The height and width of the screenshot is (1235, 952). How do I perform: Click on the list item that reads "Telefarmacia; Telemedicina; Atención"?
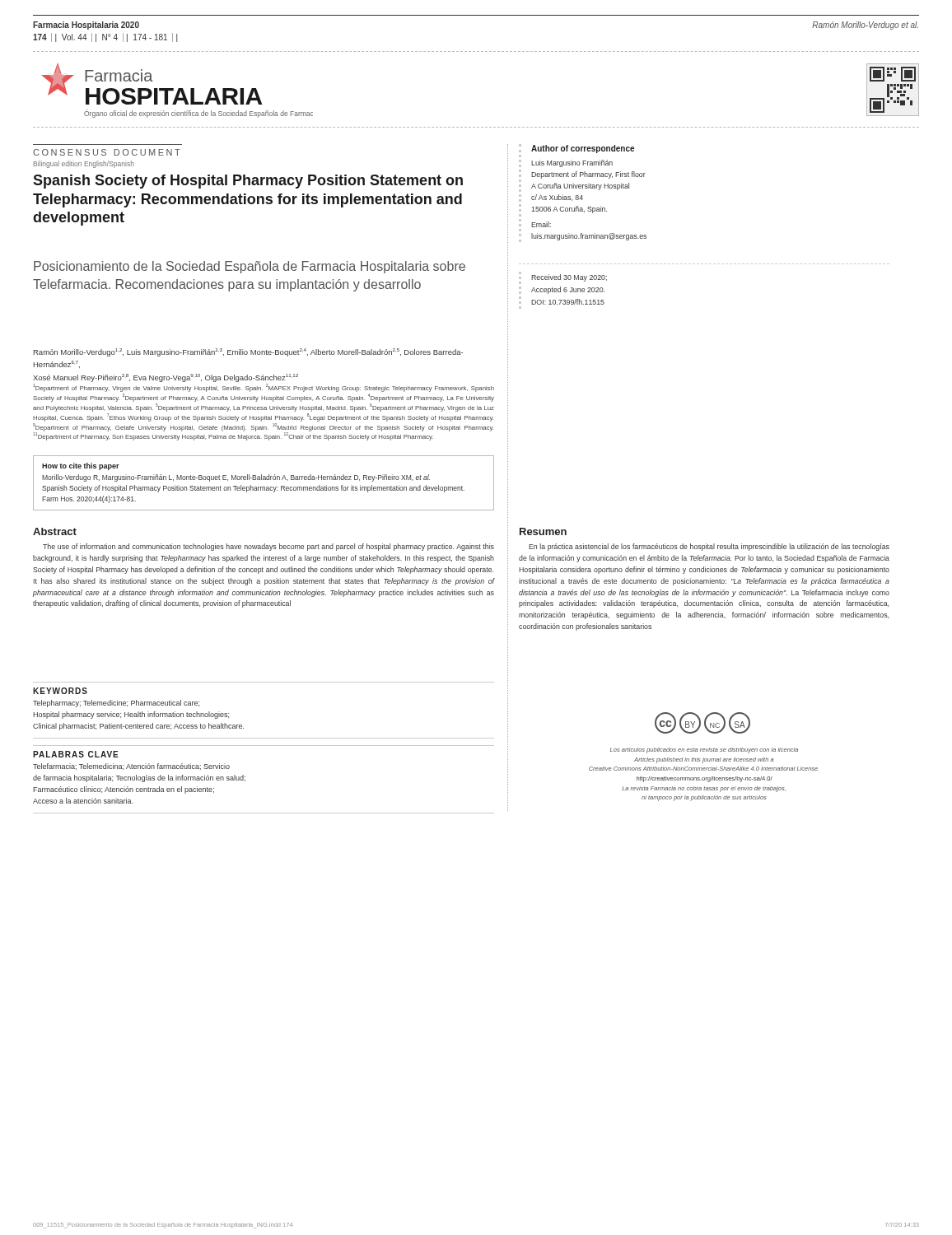point(131,767)
